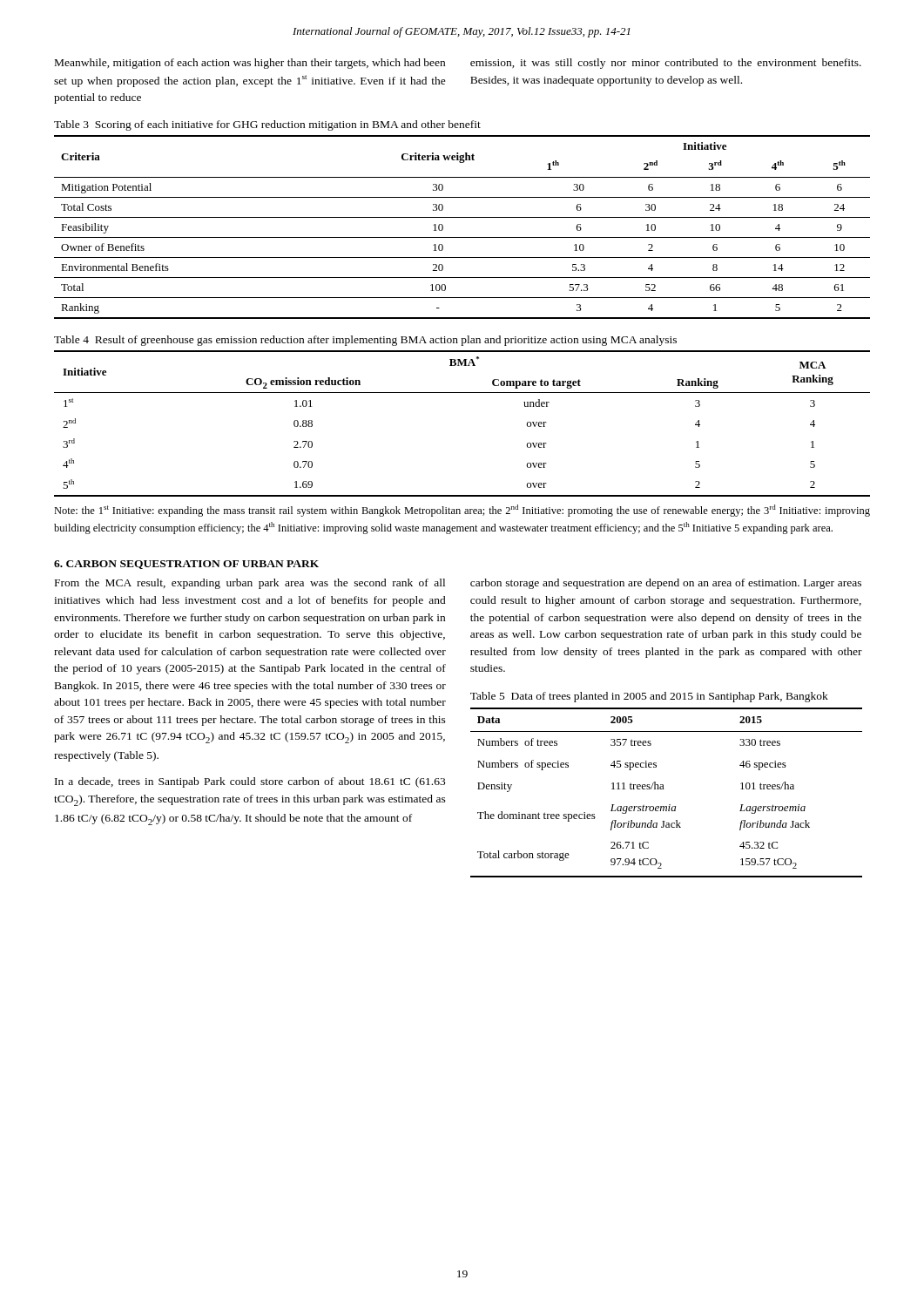This screenshot has width=924, height=1307.
Task: Click on the text block containing "In a decade, trees"
Action: point(250,800)
